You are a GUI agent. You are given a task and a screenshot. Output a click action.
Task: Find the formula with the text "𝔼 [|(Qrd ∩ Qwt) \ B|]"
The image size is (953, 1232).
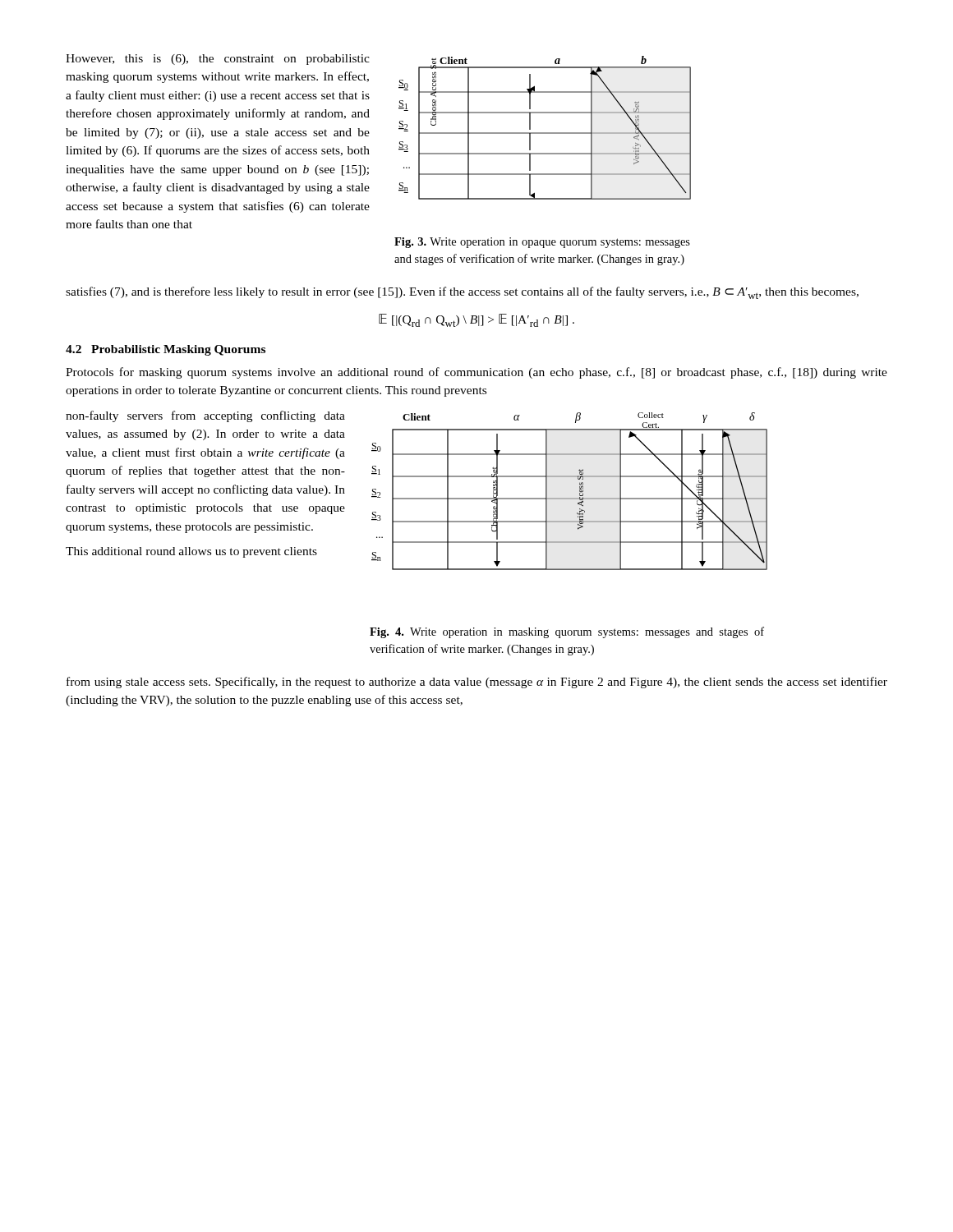click(x=476, y=321)
